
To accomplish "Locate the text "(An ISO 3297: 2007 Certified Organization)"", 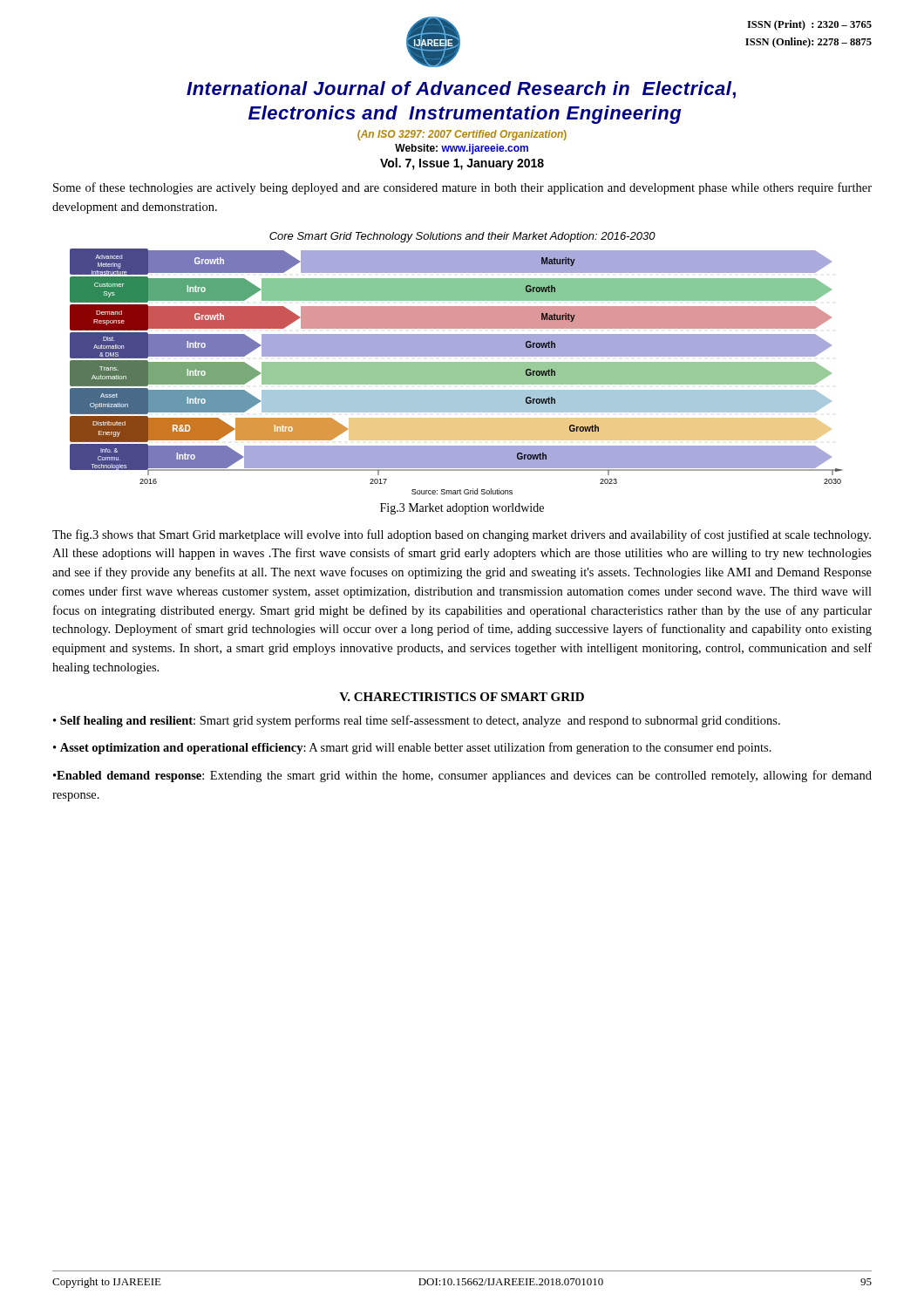I will click(x=462, y=134).
